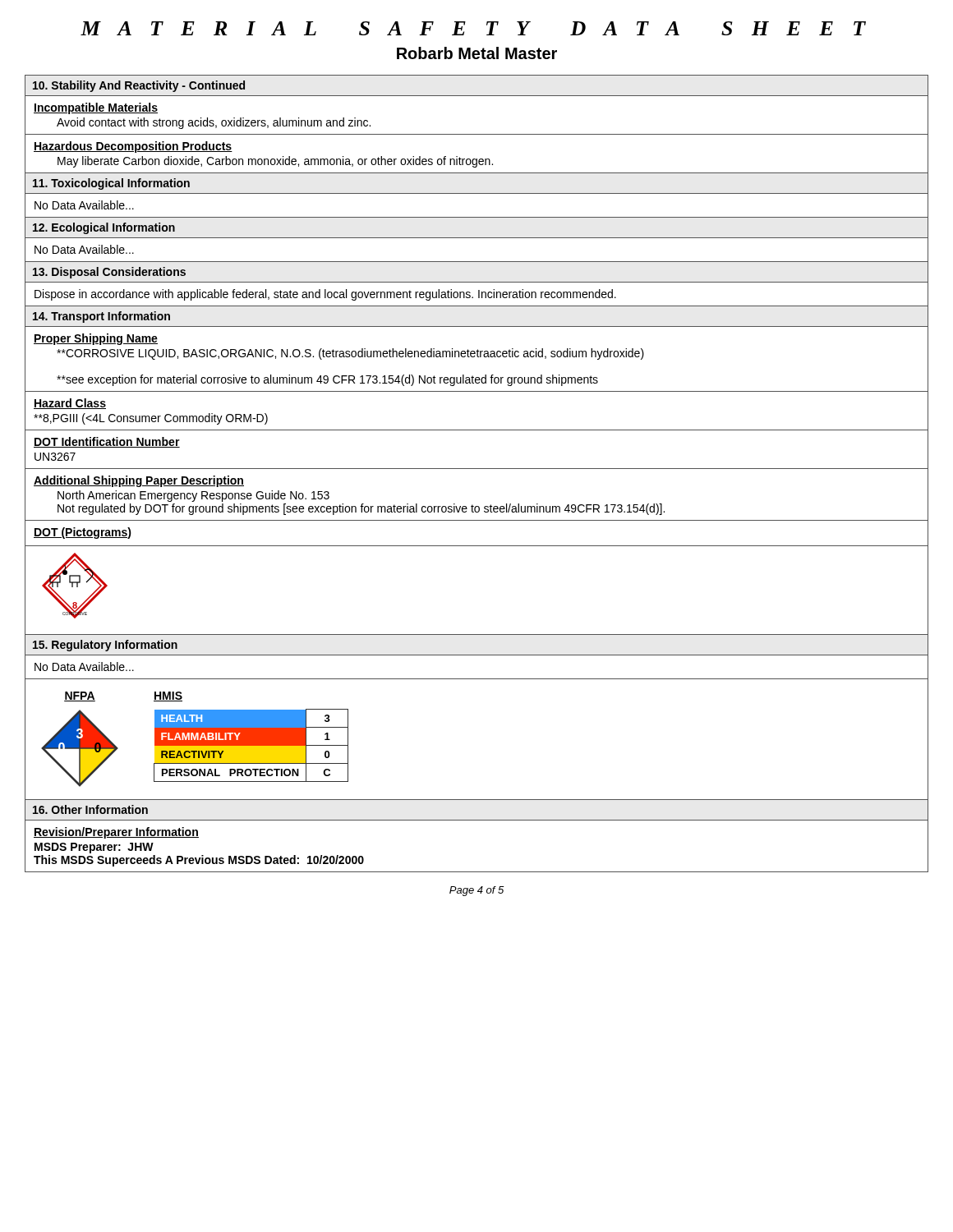The height and width of the screenshot is (1232, 953).
Task: Locate the block of text that opens with "Additional Shipping Paper Description North"
Action: click(x=476, y=494)
